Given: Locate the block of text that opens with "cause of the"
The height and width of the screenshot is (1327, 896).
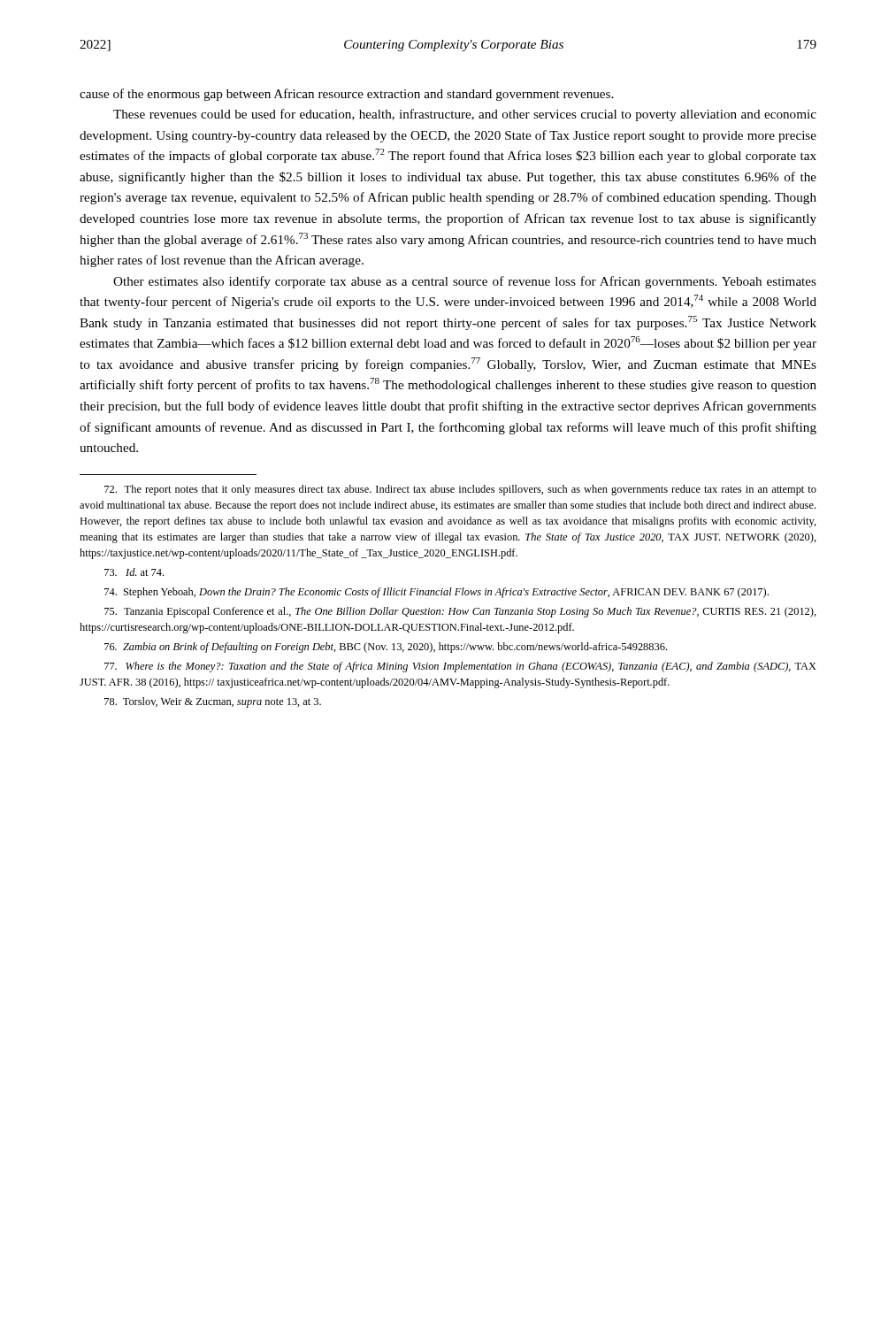Looking at the screenshot, I should [448, 93].
